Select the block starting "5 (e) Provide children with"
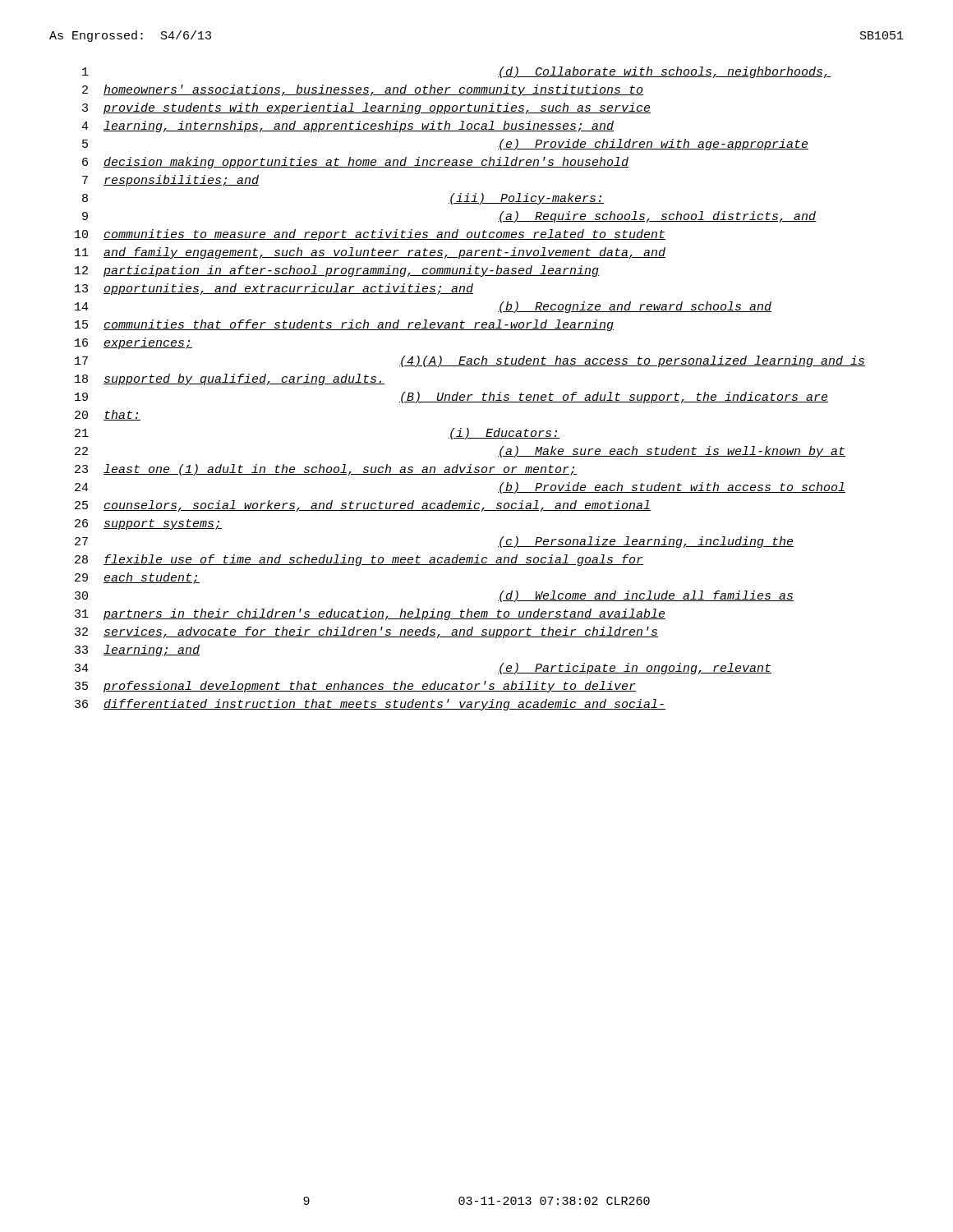The height and width of the screenshot is (1232, 953). pyautogui.click(x=85, y=143)
